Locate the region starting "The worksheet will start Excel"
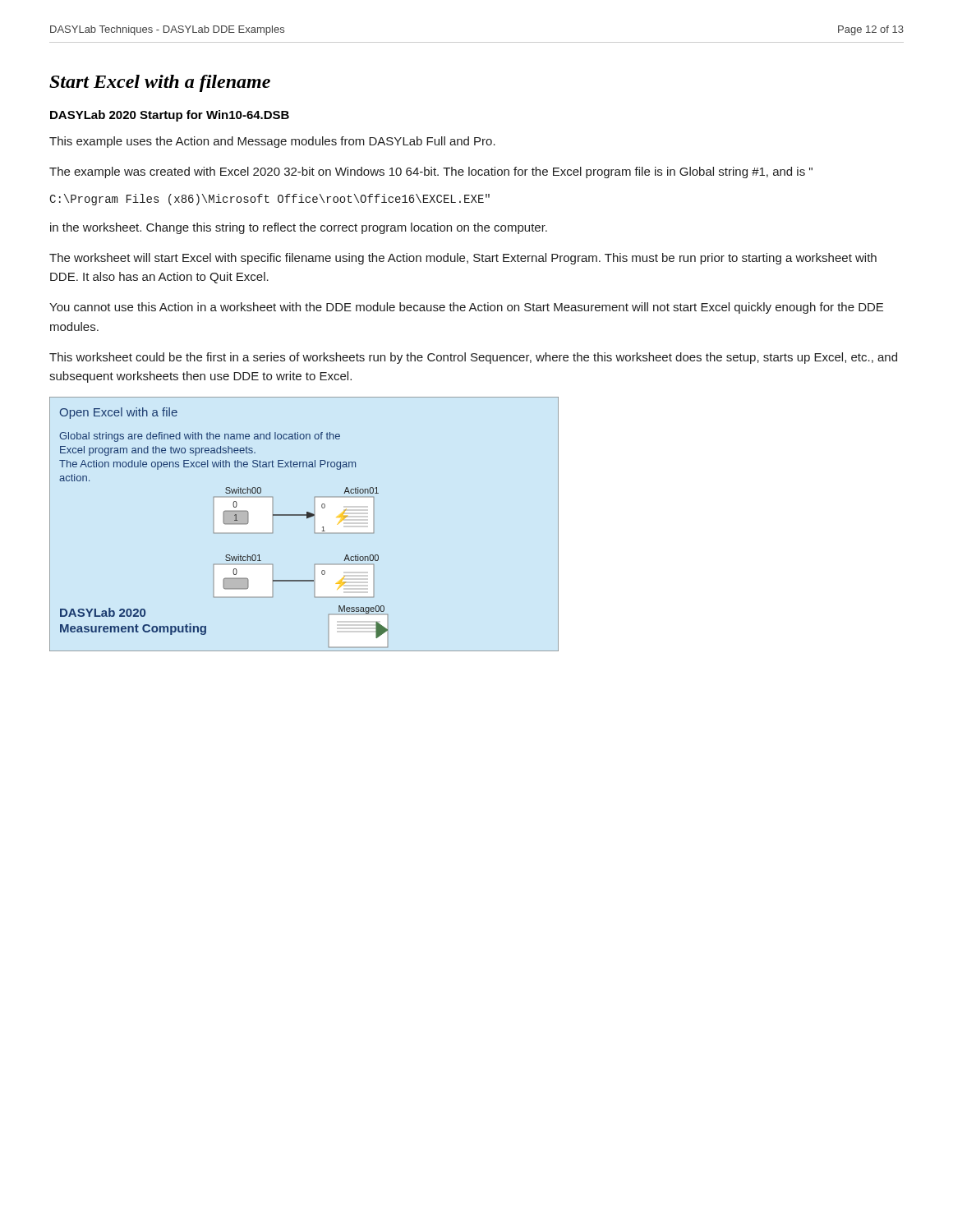 click(x=463, y=267)
